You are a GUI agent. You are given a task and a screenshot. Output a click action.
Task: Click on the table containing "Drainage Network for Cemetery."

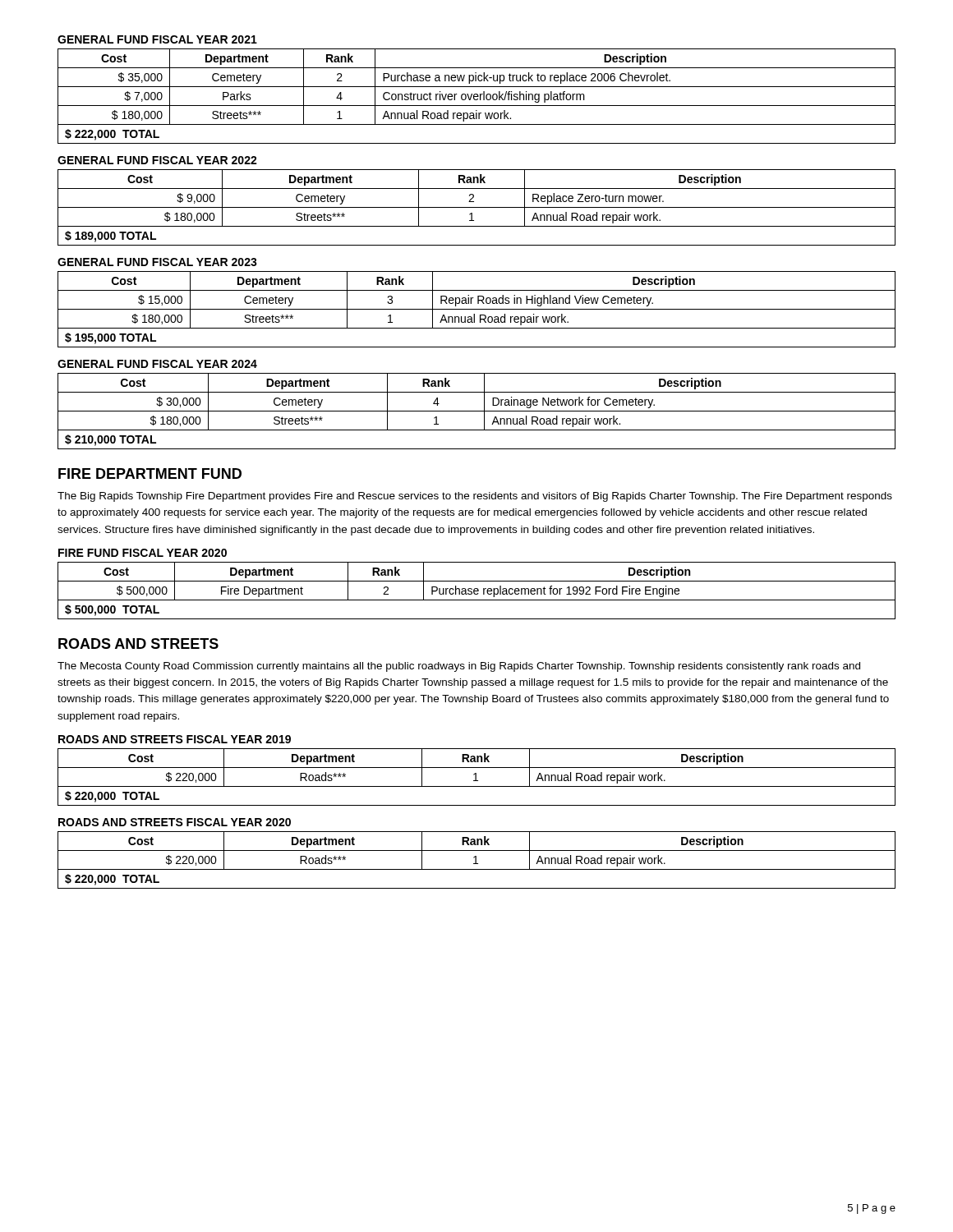pos(476,411)
